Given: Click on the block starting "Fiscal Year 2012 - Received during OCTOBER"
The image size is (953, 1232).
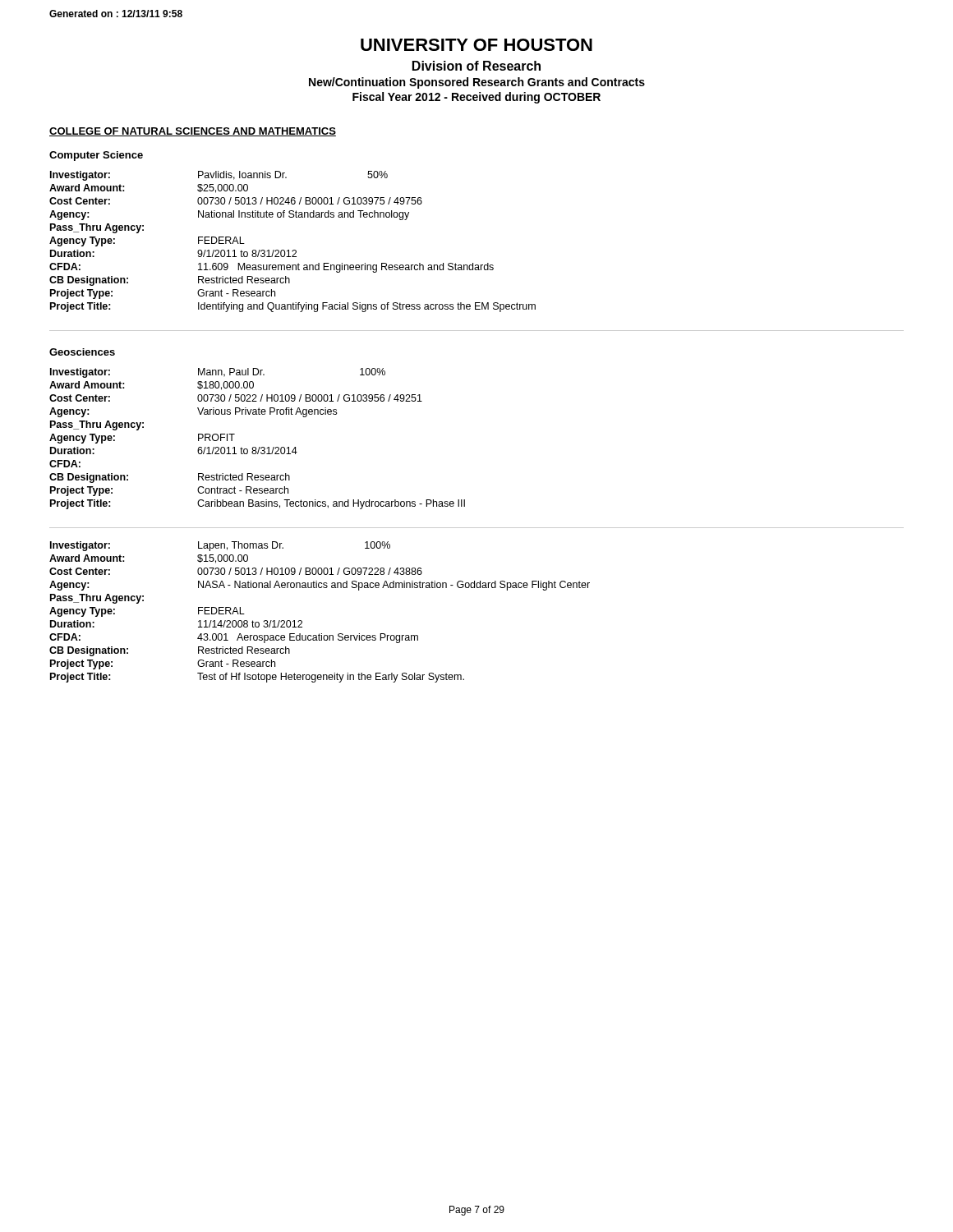Looking at the screenshot, I should 476,97.
